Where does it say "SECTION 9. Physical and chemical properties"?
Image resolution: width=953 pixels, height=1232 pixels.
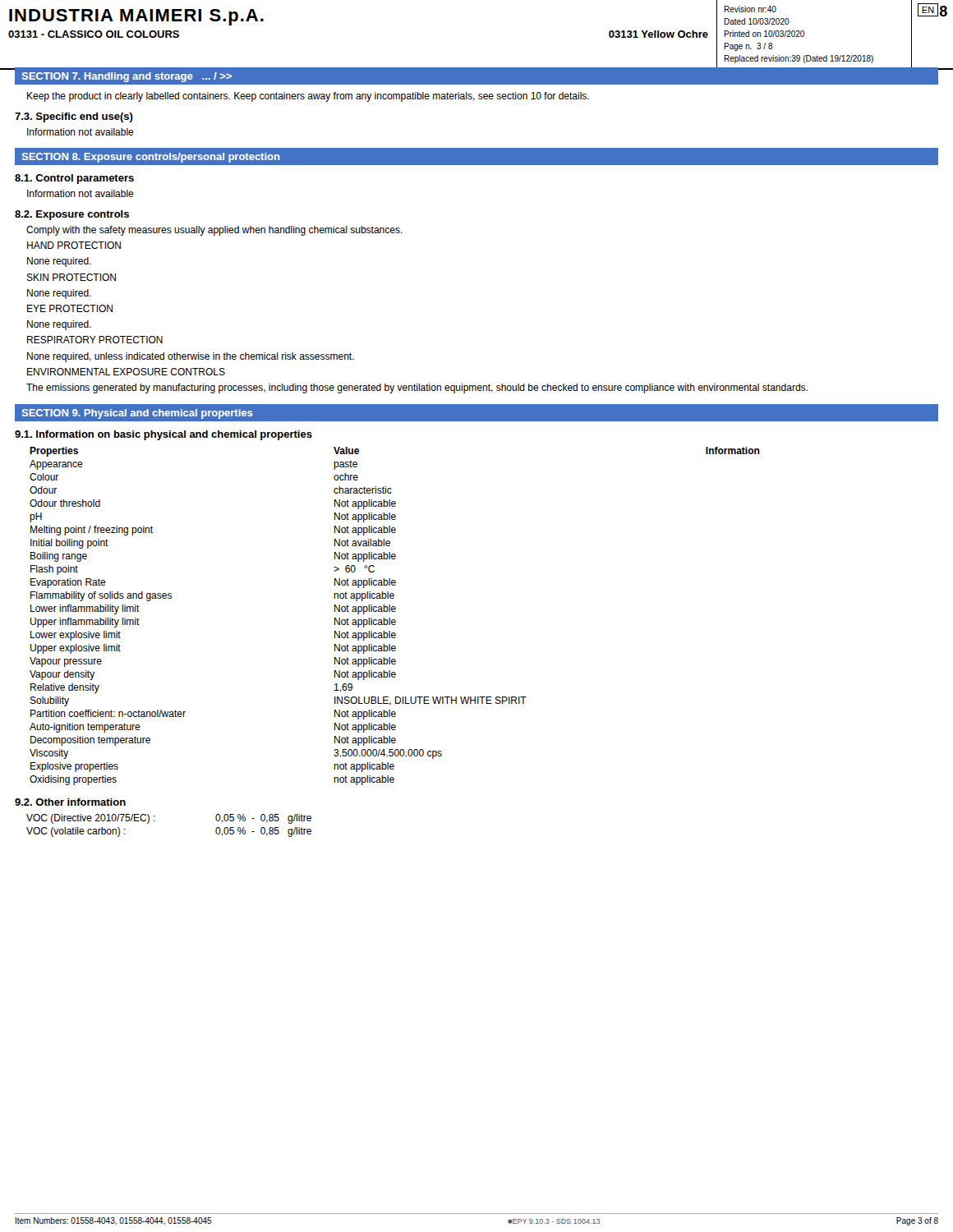pos(137,413)
